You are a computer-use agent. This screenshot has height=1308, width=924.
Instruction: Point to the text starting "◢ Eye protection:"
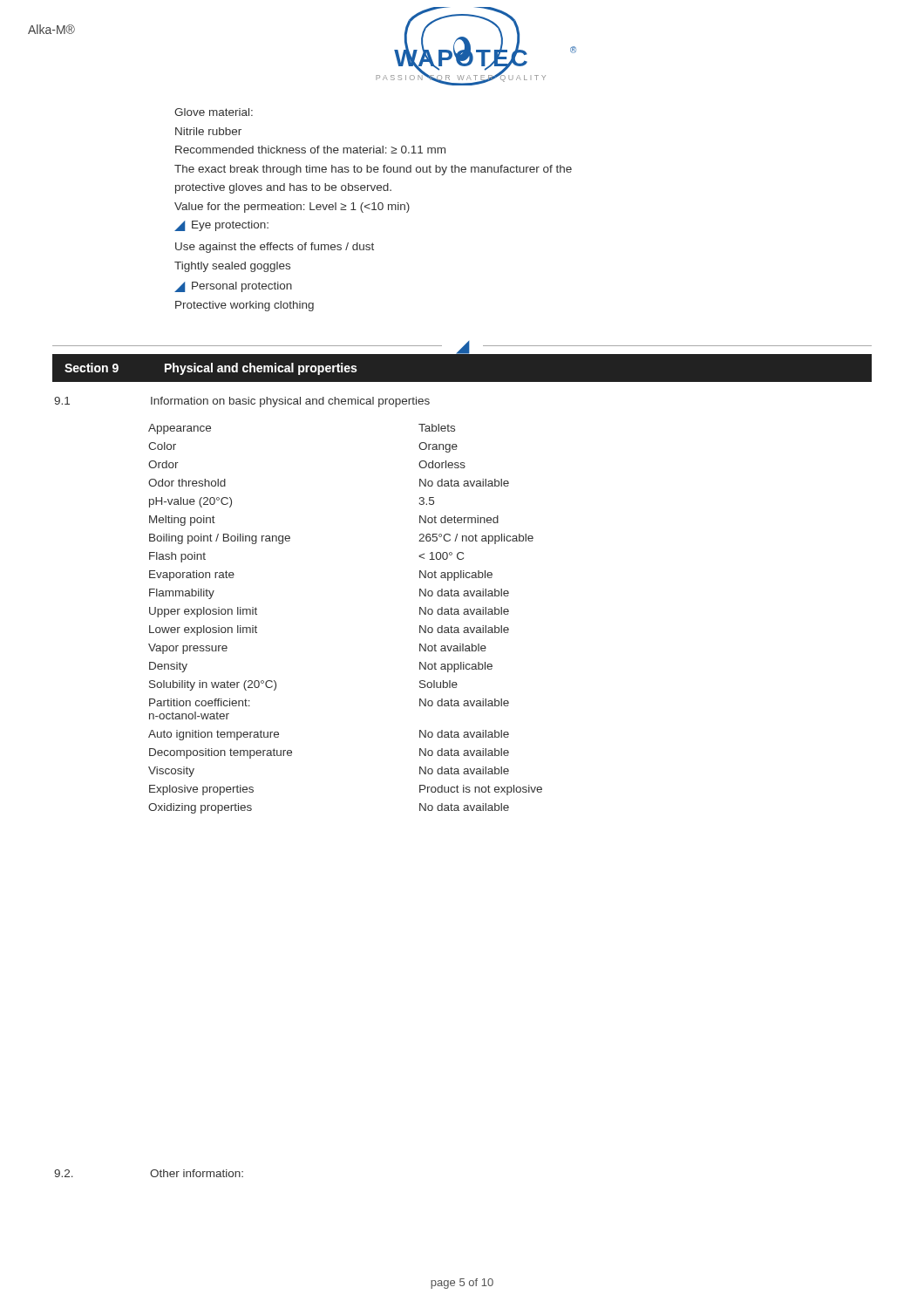(x=222, y=225)
